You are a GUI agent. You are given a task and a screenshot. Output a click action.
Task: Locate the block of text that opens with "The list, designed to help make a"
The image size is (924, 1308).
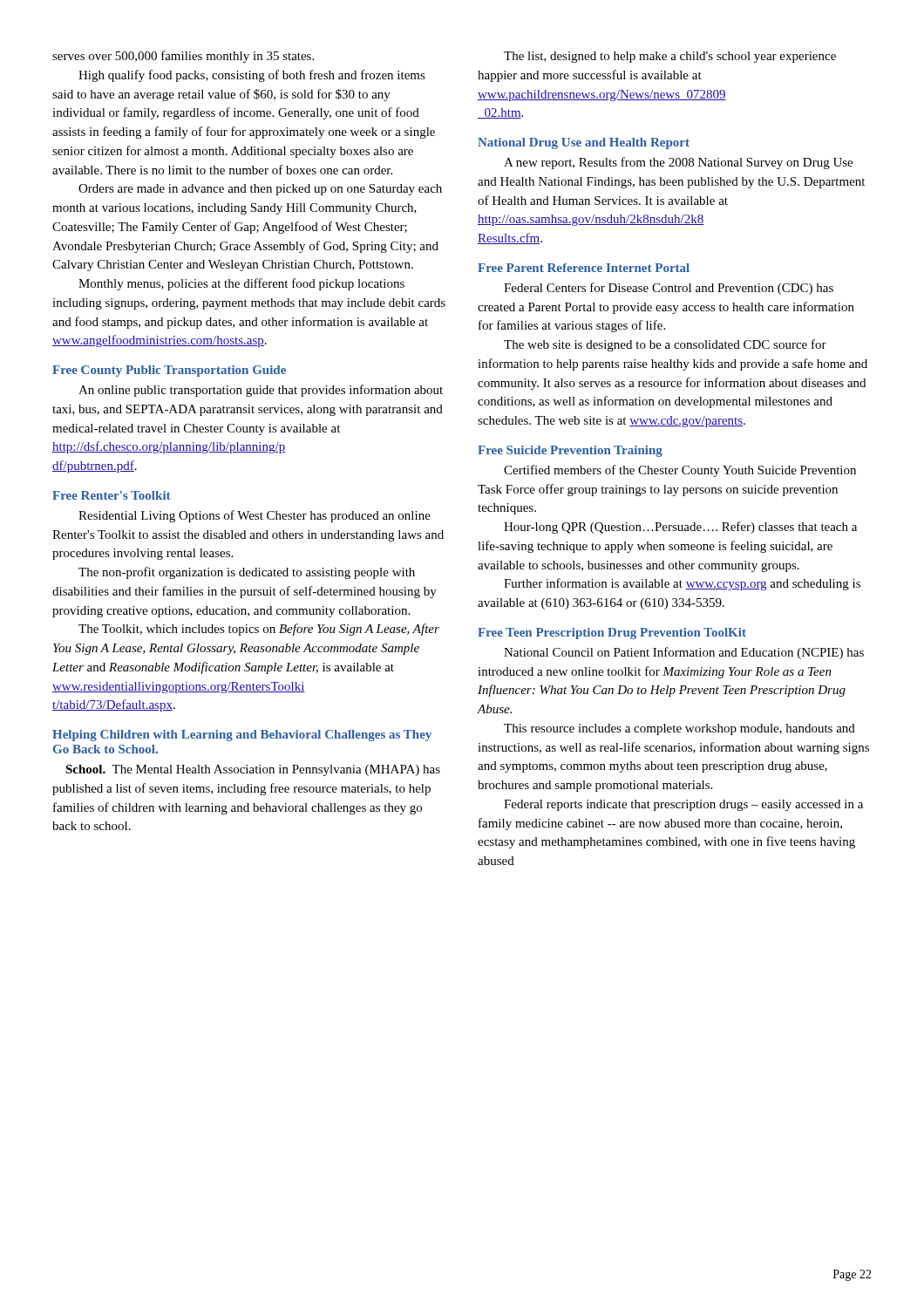(x=675, y=85)
